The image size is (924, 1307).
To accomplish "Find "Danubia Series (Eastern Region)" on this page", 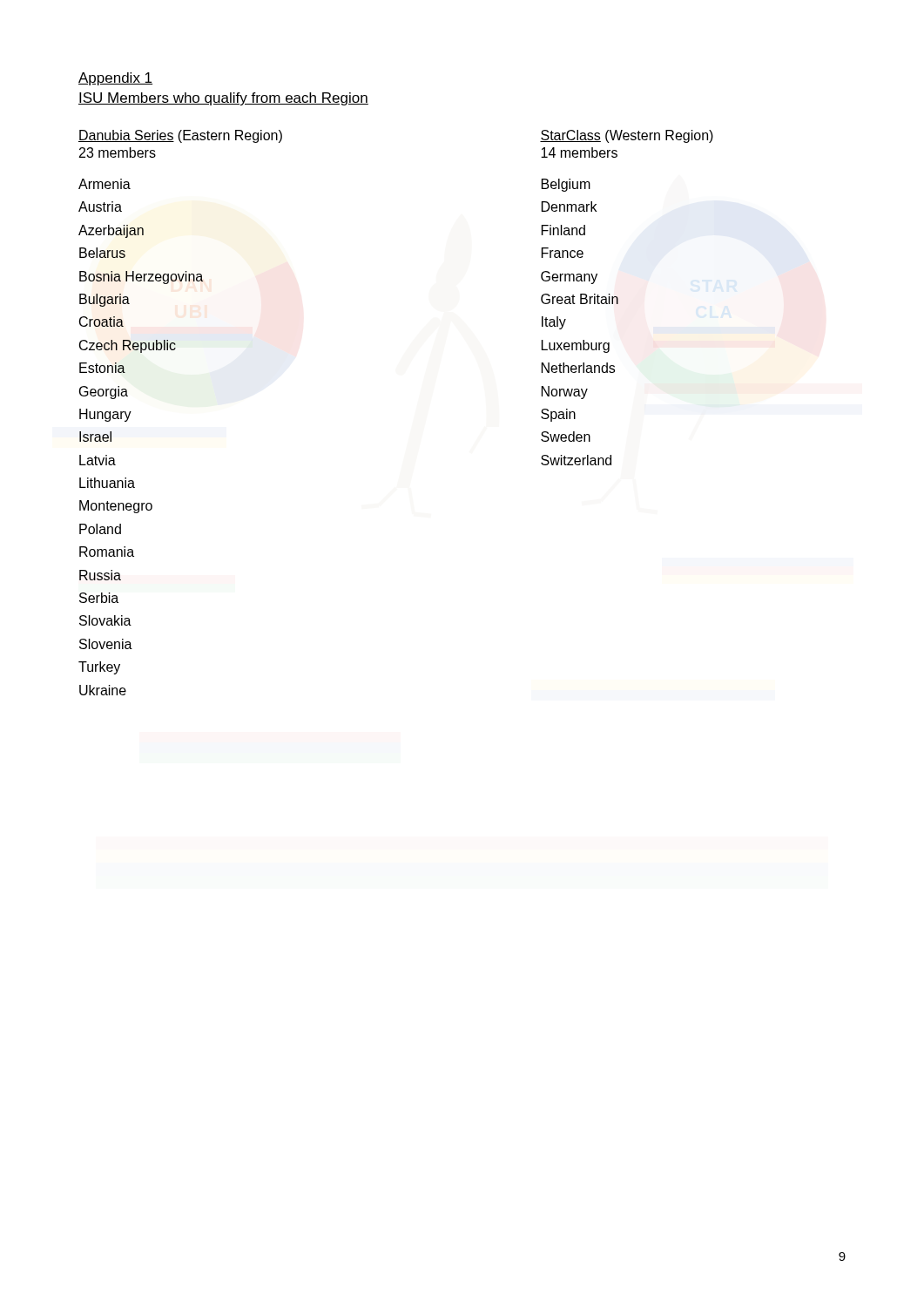I will tap(181, 135).
